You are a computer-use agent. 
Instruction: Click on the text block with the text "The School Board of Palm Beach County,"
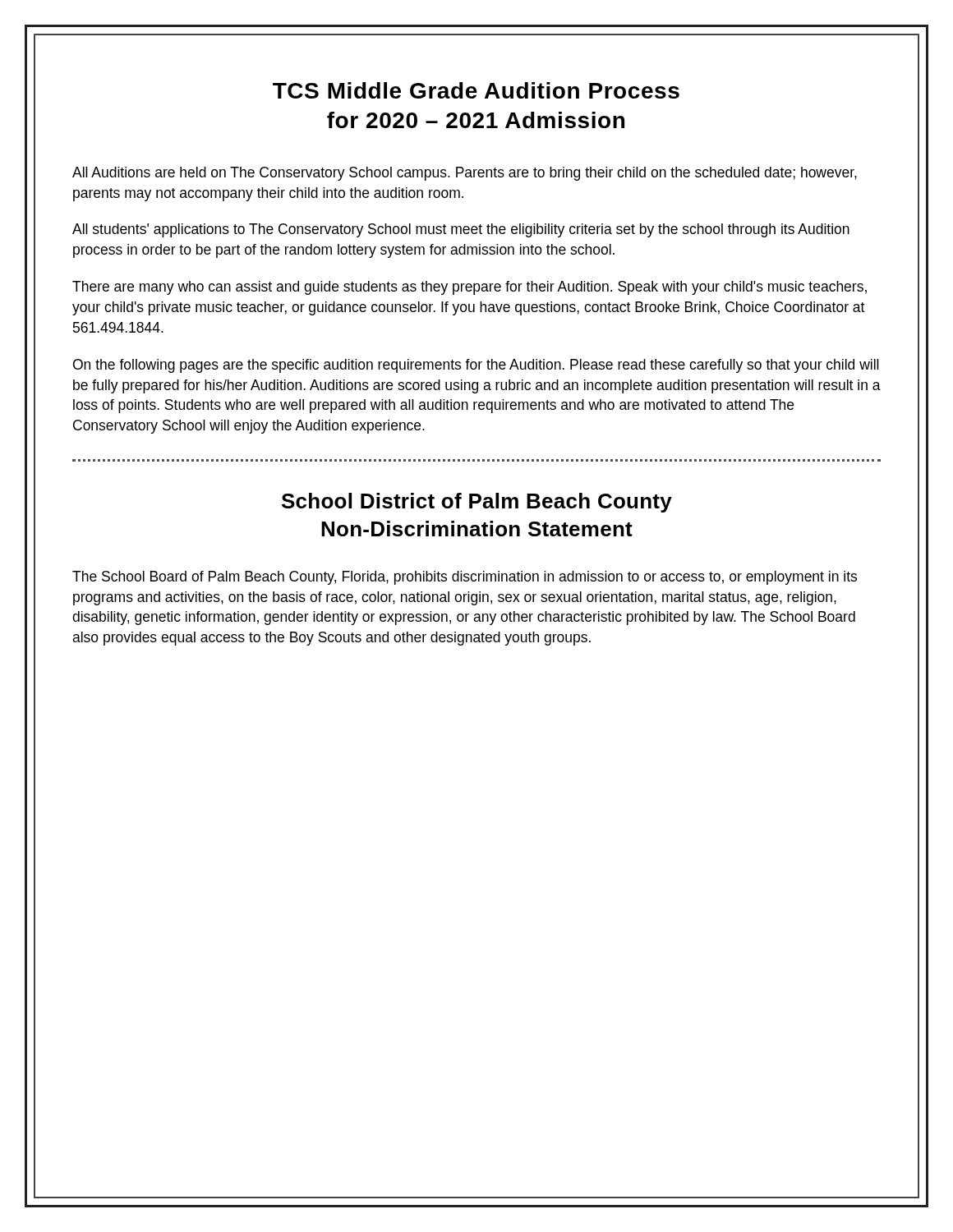pyautogui.click(x=465, y=607)
